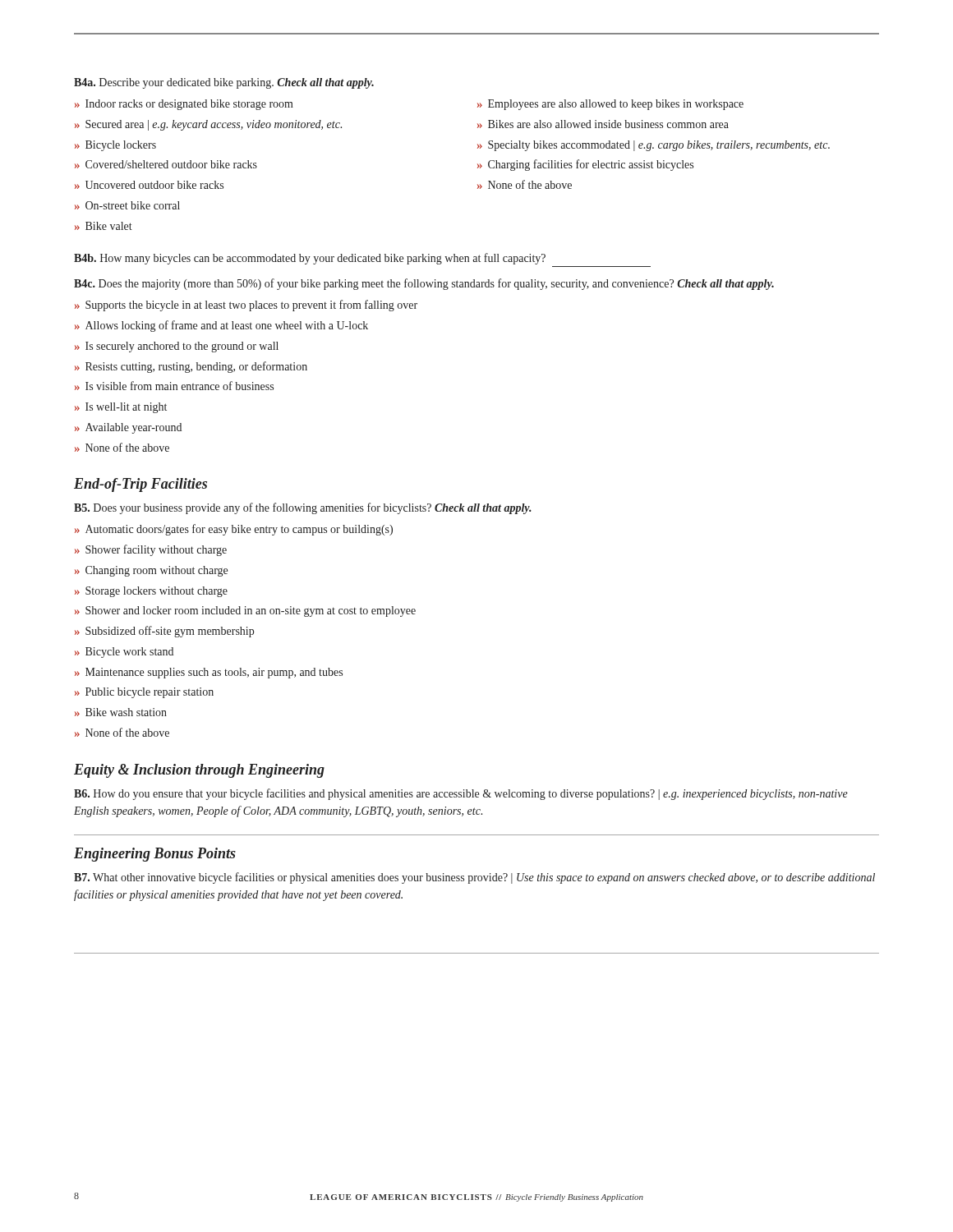Locate the list item that says "» Bike valet"
The width and height of the screenshot is (953, 1232).
(104, 226)
